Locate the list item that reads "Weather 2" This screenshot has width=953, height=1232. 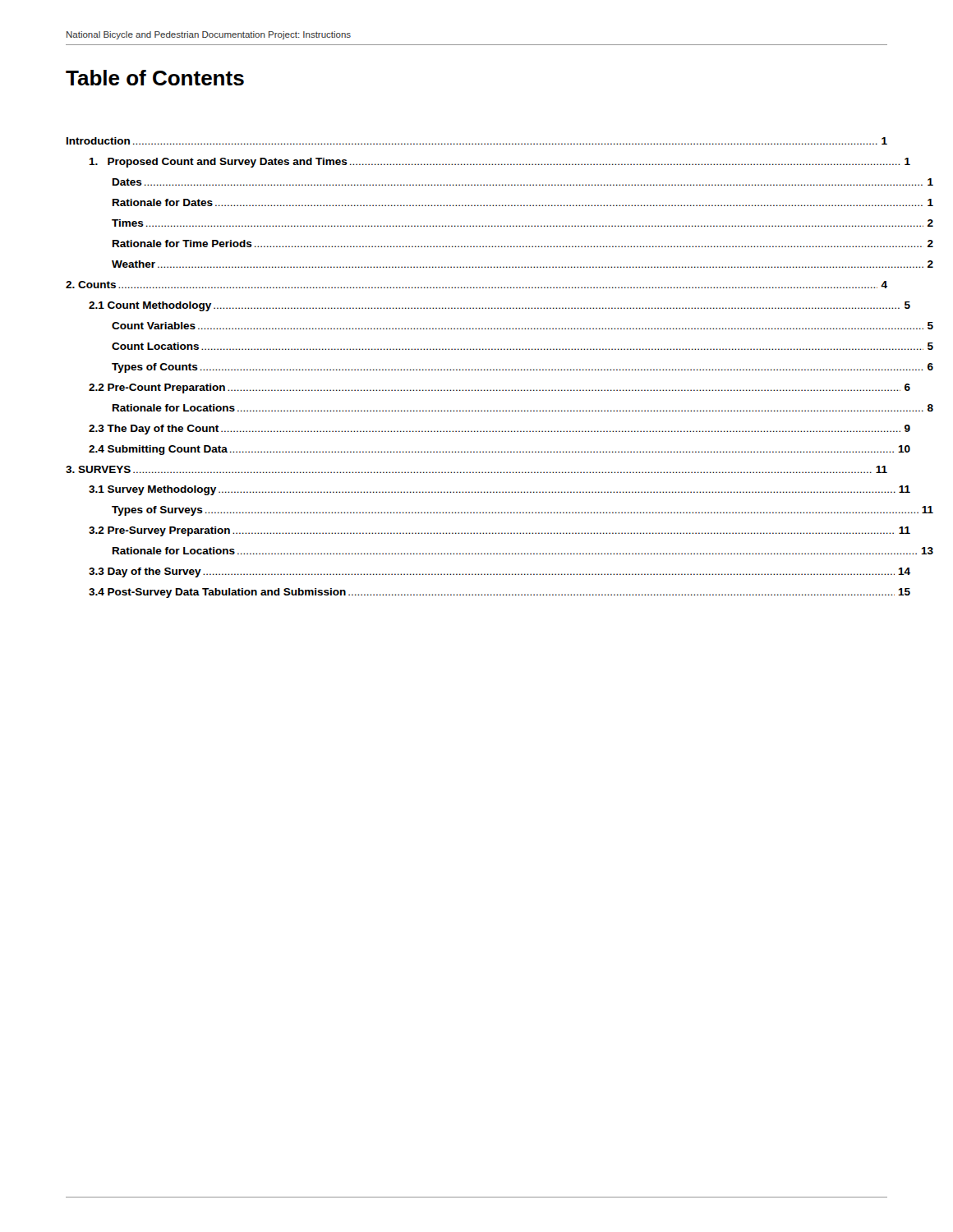[x=522, y=265]
